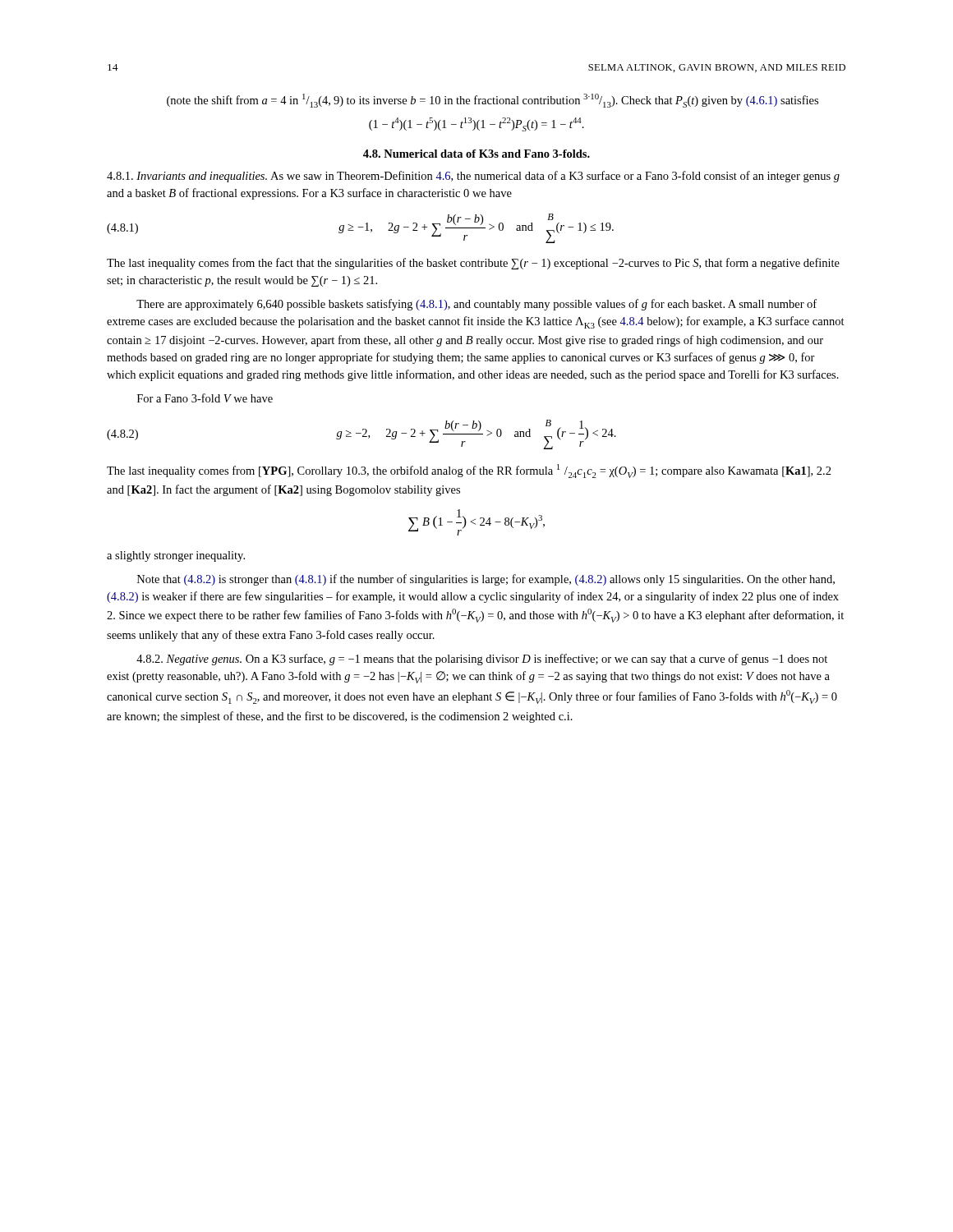Viewport: 953px width, 1232px height.
Task: Select the section header with the text "4.8. Numerical data of K3s and"
Action: (476, 153)
